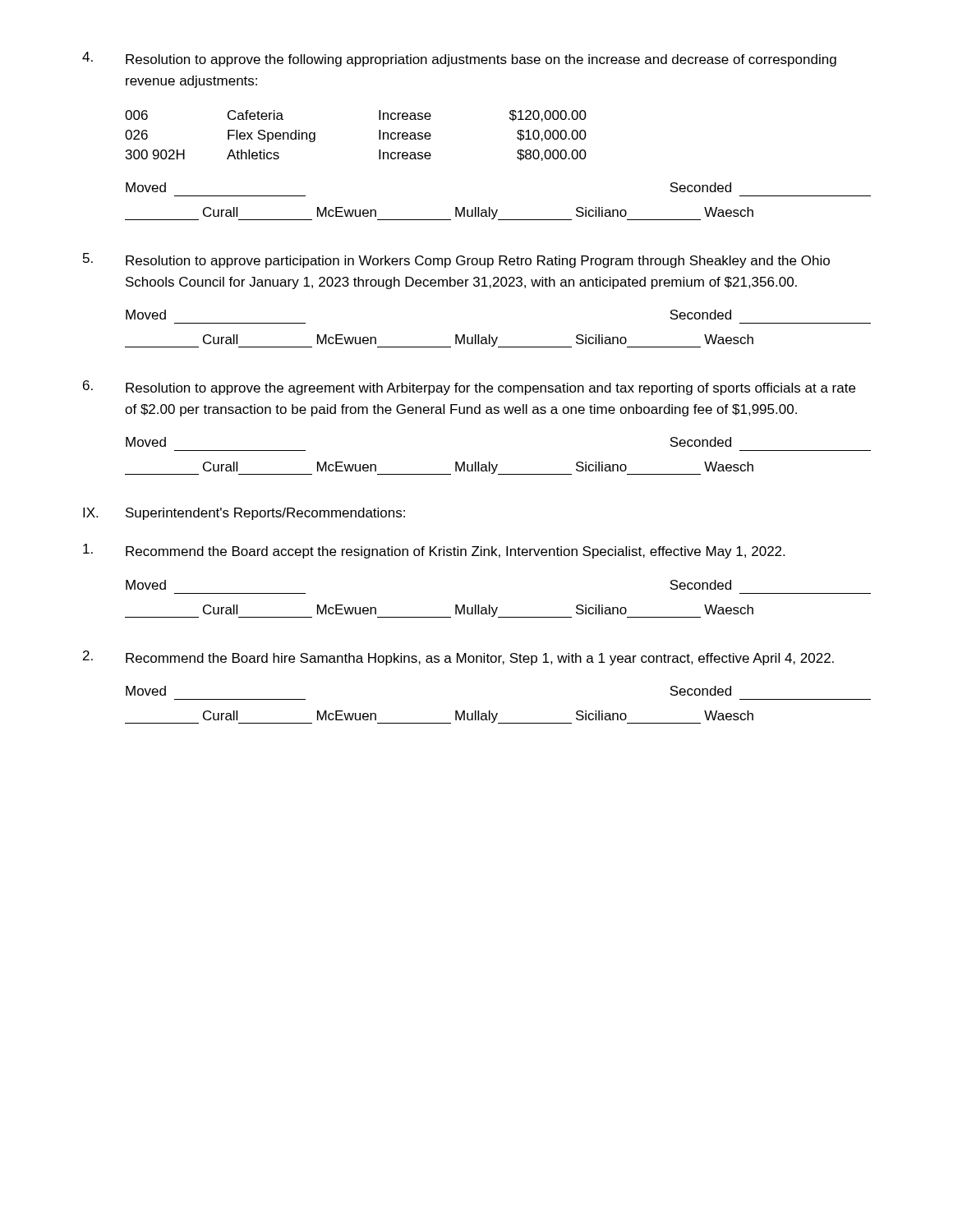The image size is (953, 1232).
Task: Find the text starting "6. Resolution to approve the"
Action: click(x=469, y=388)
